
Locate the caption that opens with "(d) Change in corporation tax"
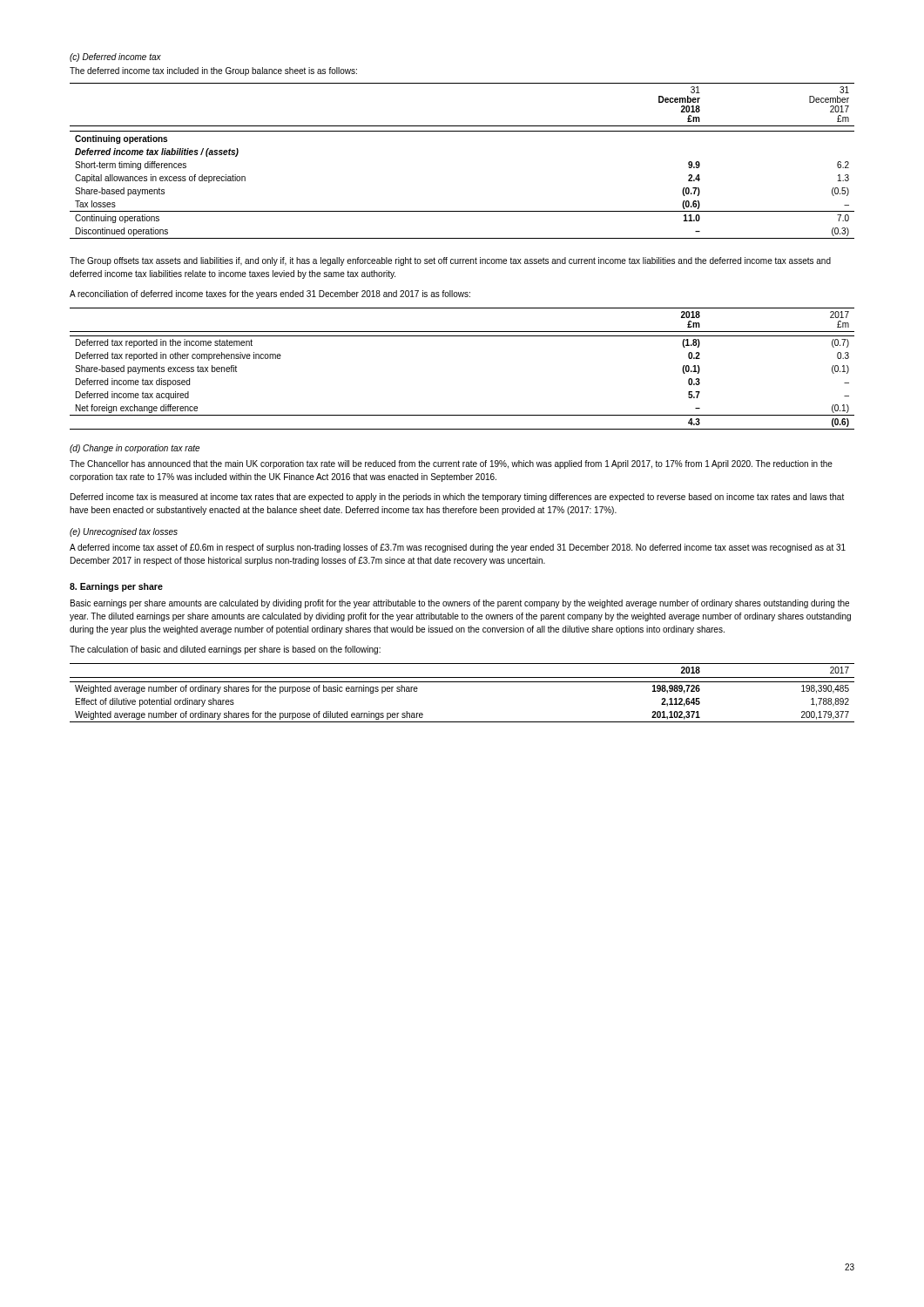point(135,448)
